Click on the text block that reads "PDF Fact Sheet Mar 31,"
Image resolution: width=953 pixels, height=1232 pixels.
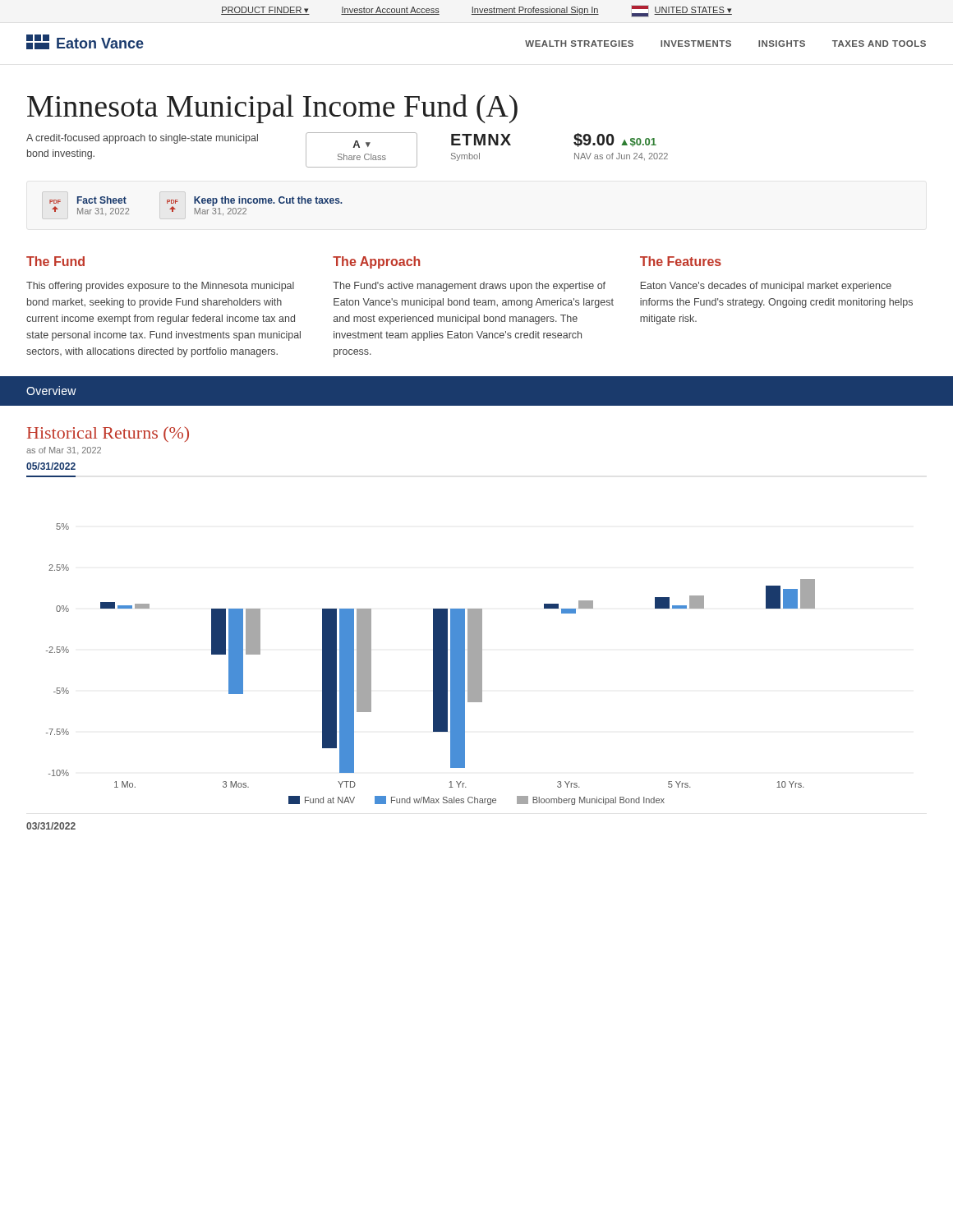click(86, 205)
